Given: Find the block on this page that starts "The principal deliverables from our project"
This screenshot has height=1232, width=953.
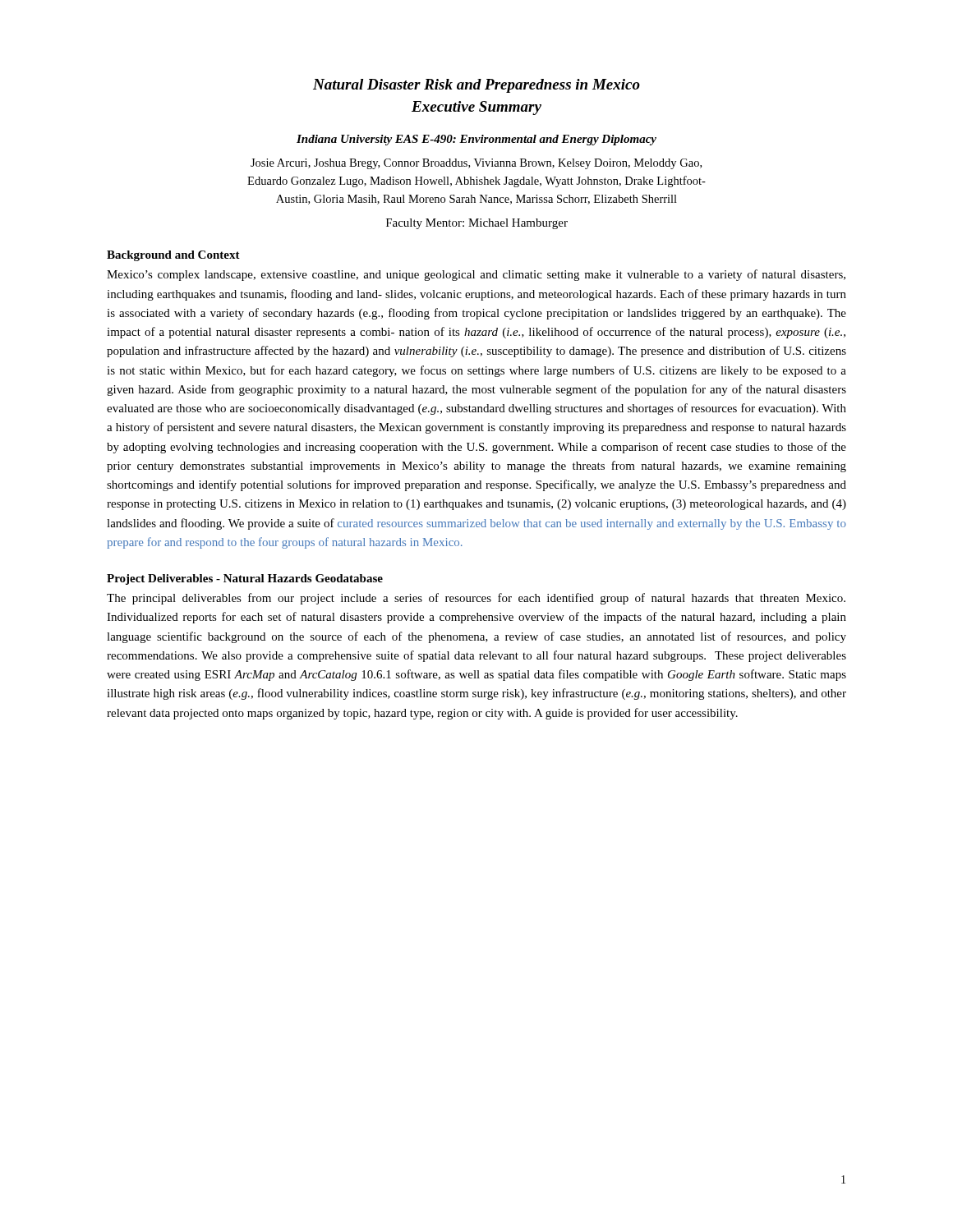Looking at the screenshot, I should 476,655.
